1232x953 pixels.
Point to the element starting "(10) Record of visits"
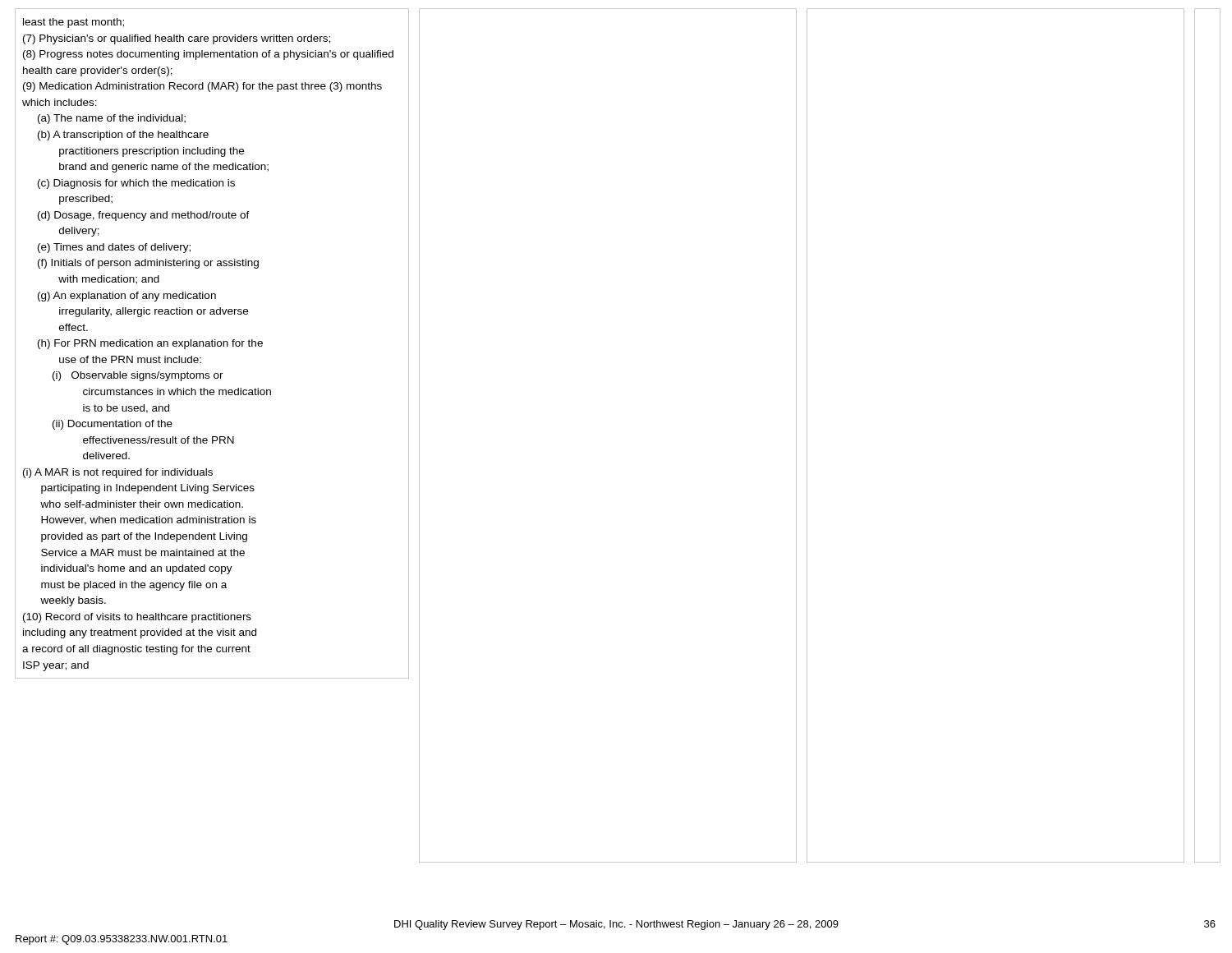[x=212, y=641]
